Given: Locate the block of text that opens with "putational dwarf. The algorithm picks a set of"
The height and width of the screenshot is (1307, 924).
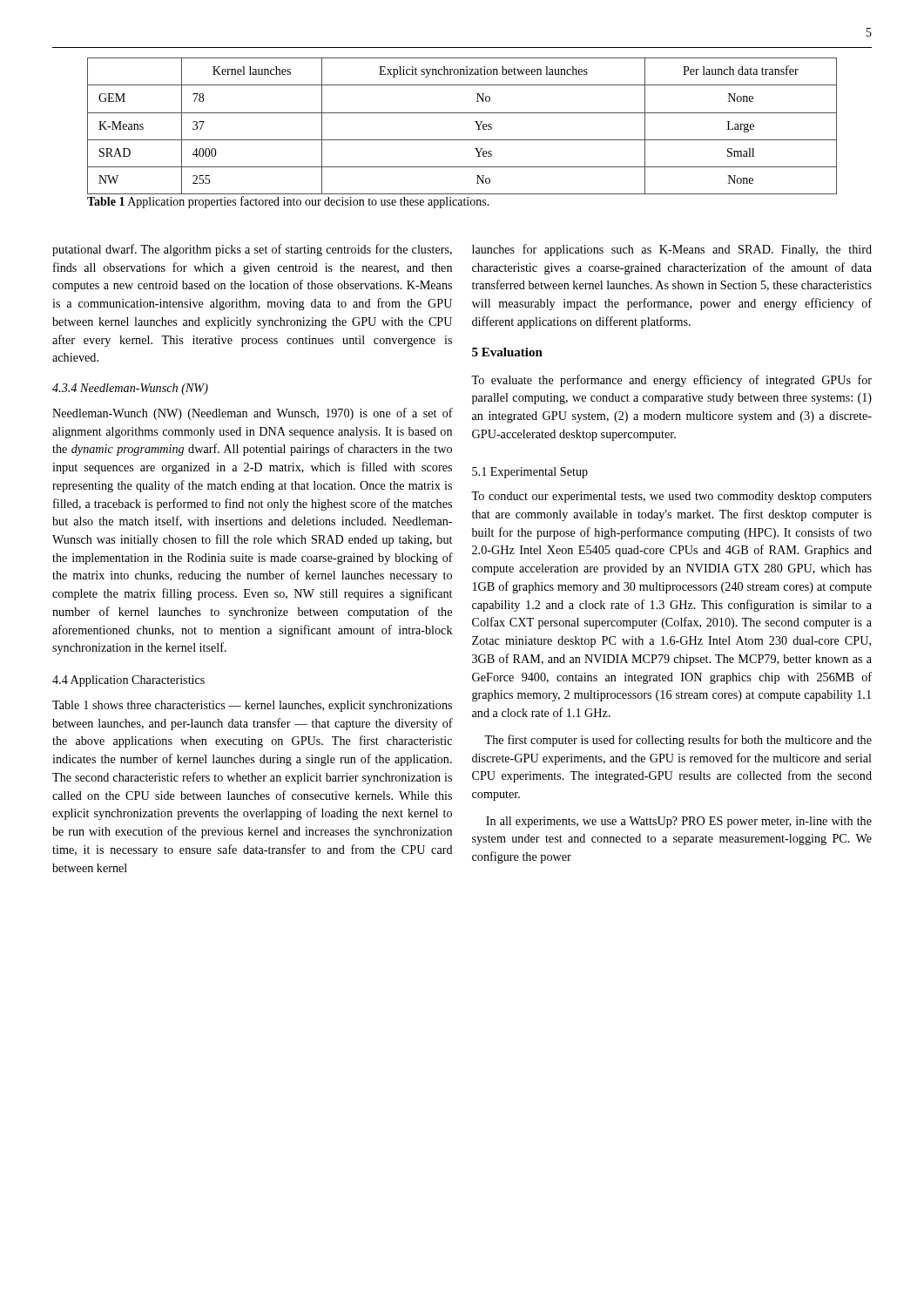Looking at the screenshot, I should [x=252, y=303].
